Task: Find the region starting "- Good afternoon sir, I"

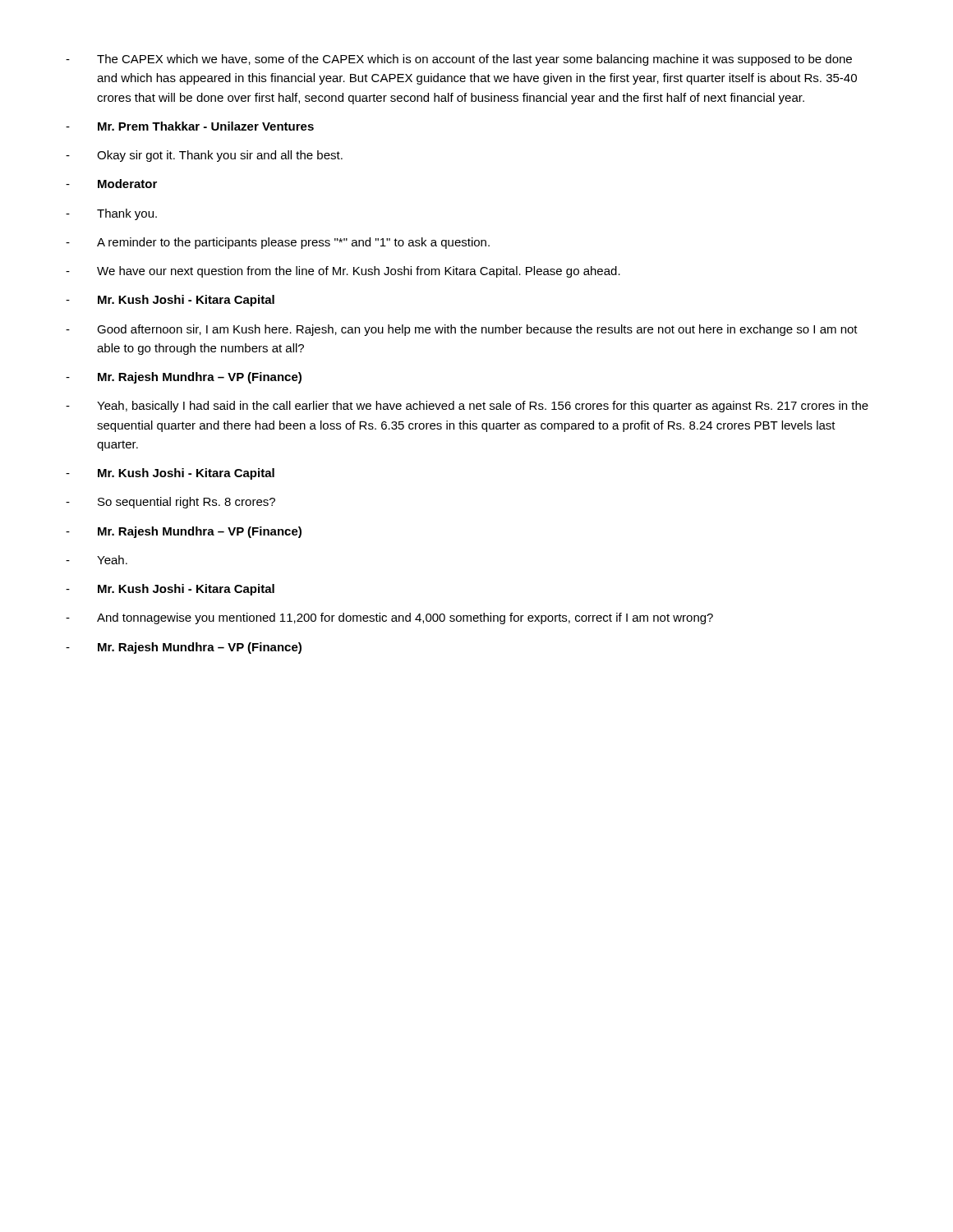Action: [x=468, y=338]
